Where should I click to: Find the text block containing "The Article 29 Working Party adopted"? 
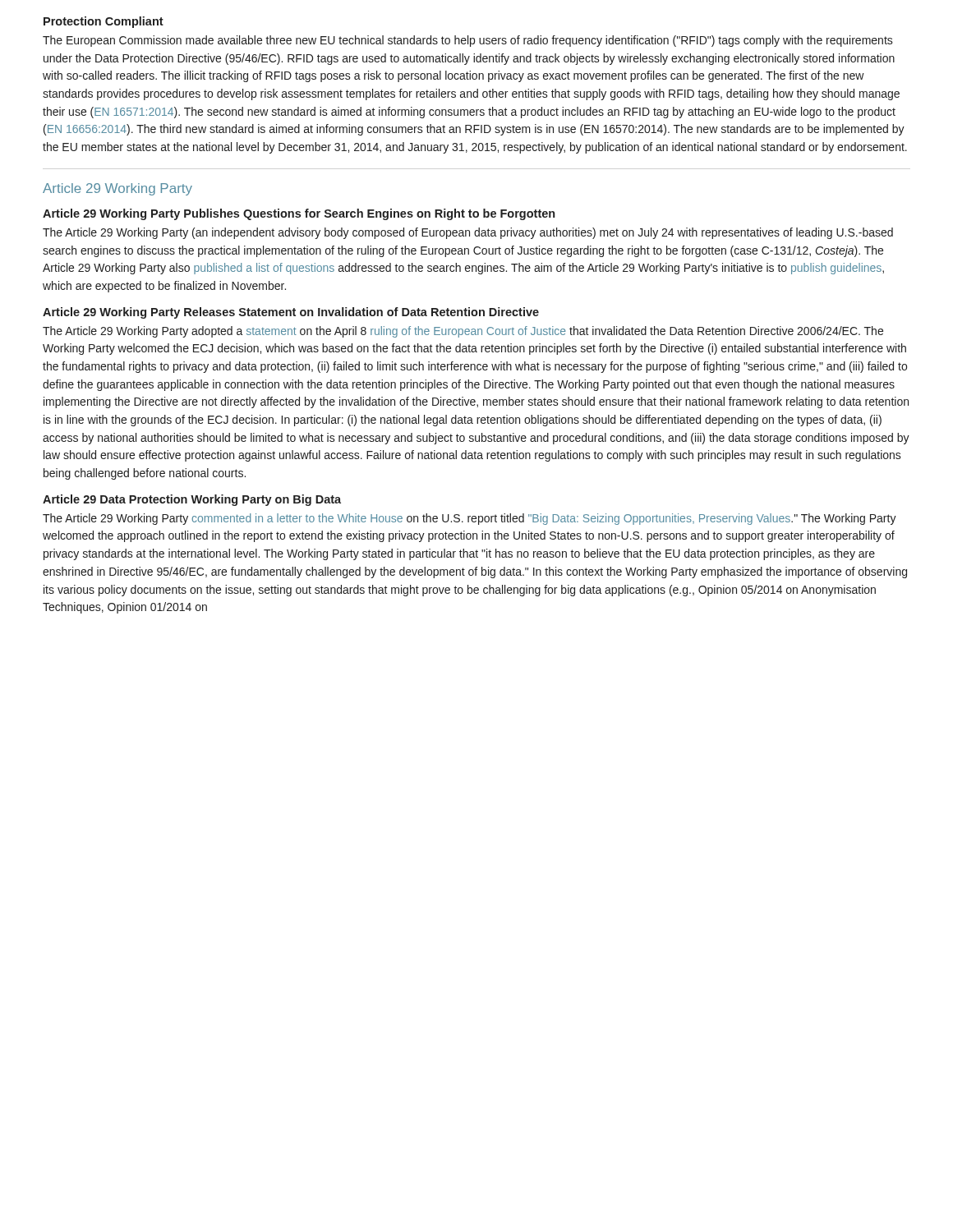(x=476, y=402)
